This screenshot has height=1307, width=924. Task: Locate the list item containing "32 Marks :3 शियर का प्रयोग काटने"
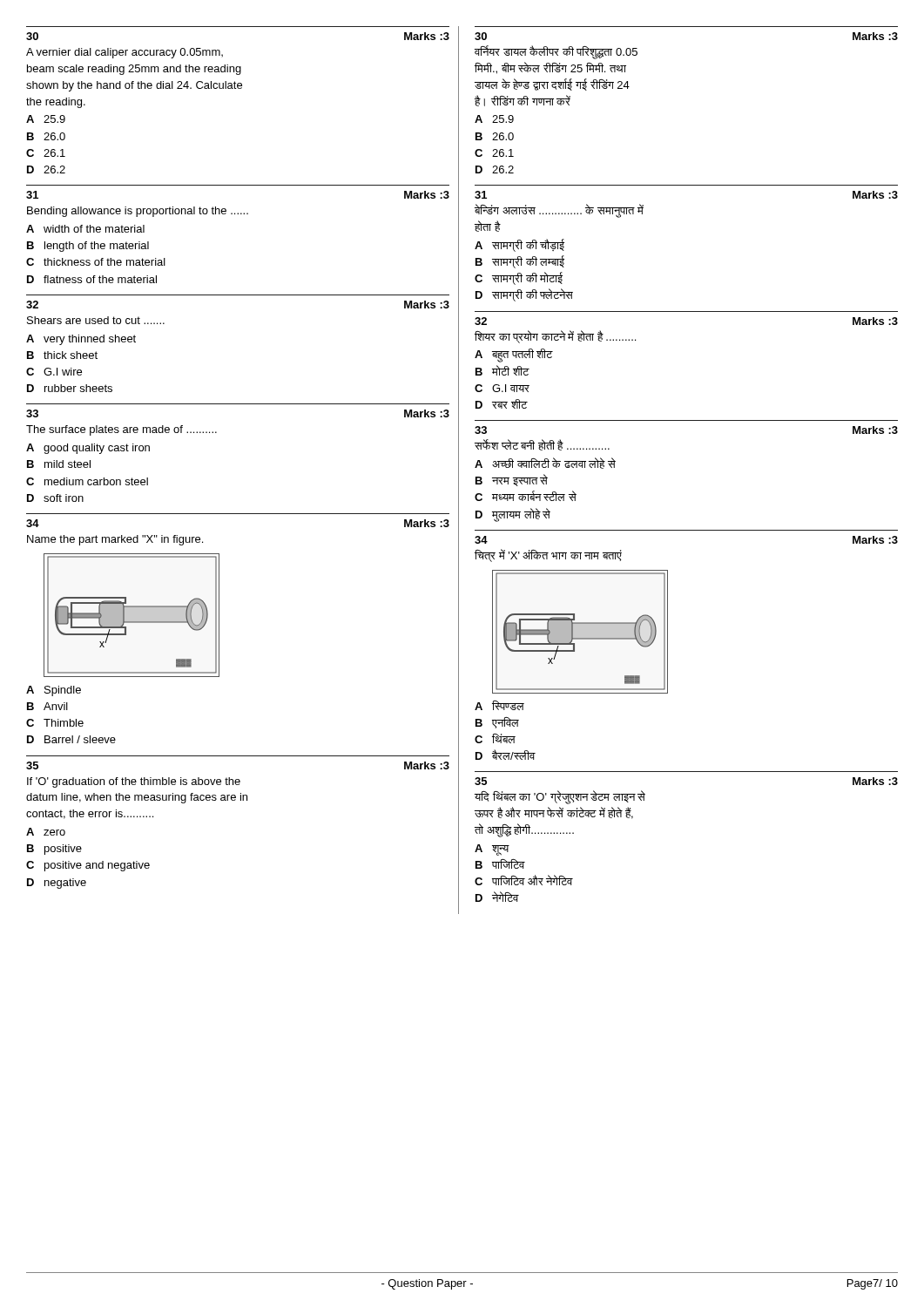480,320
